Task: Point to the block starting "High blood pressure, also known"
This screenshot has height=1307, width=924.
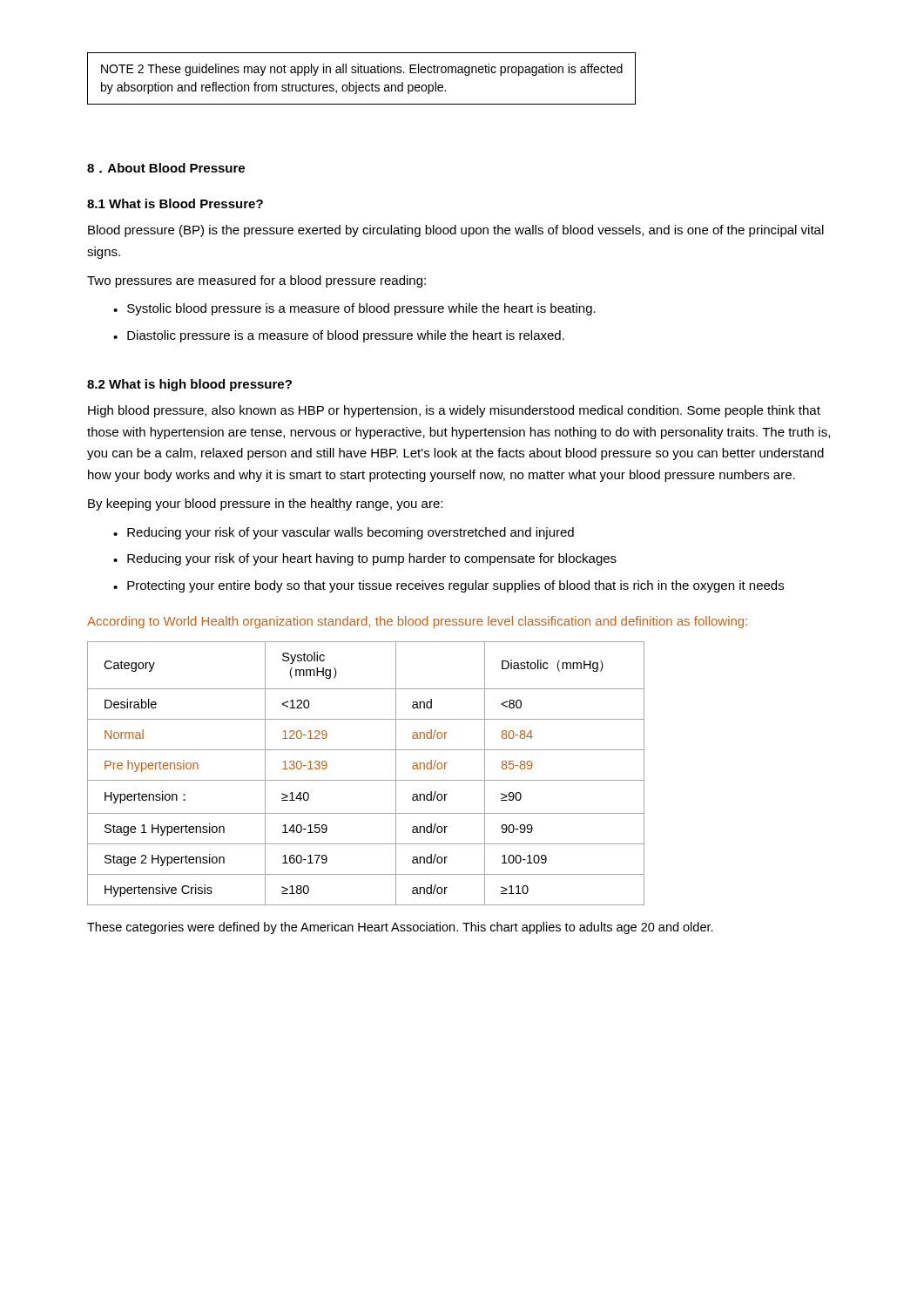Action: 462,443
